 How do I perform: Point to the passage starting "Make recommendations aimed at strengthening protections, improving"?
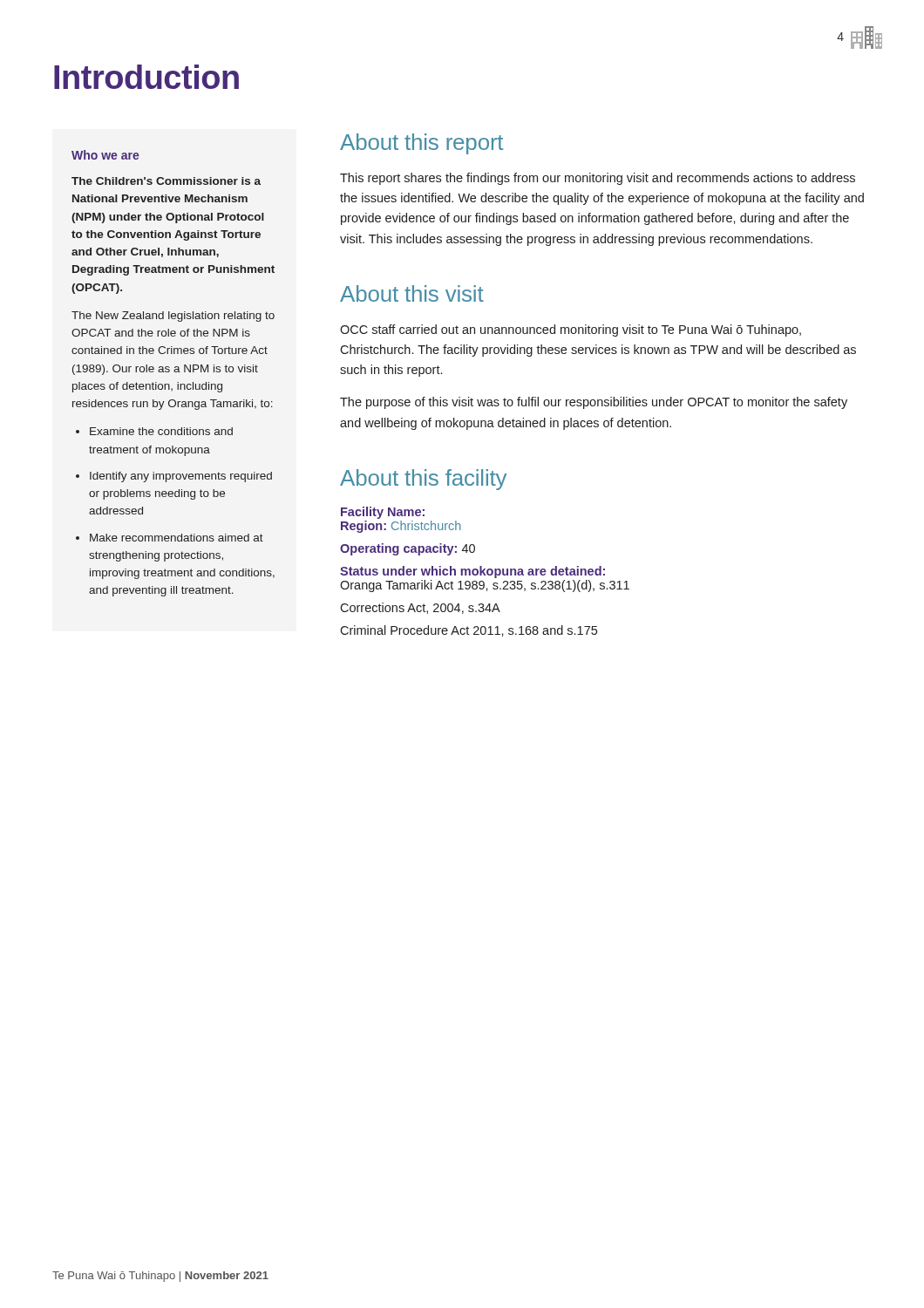(182, 564)
